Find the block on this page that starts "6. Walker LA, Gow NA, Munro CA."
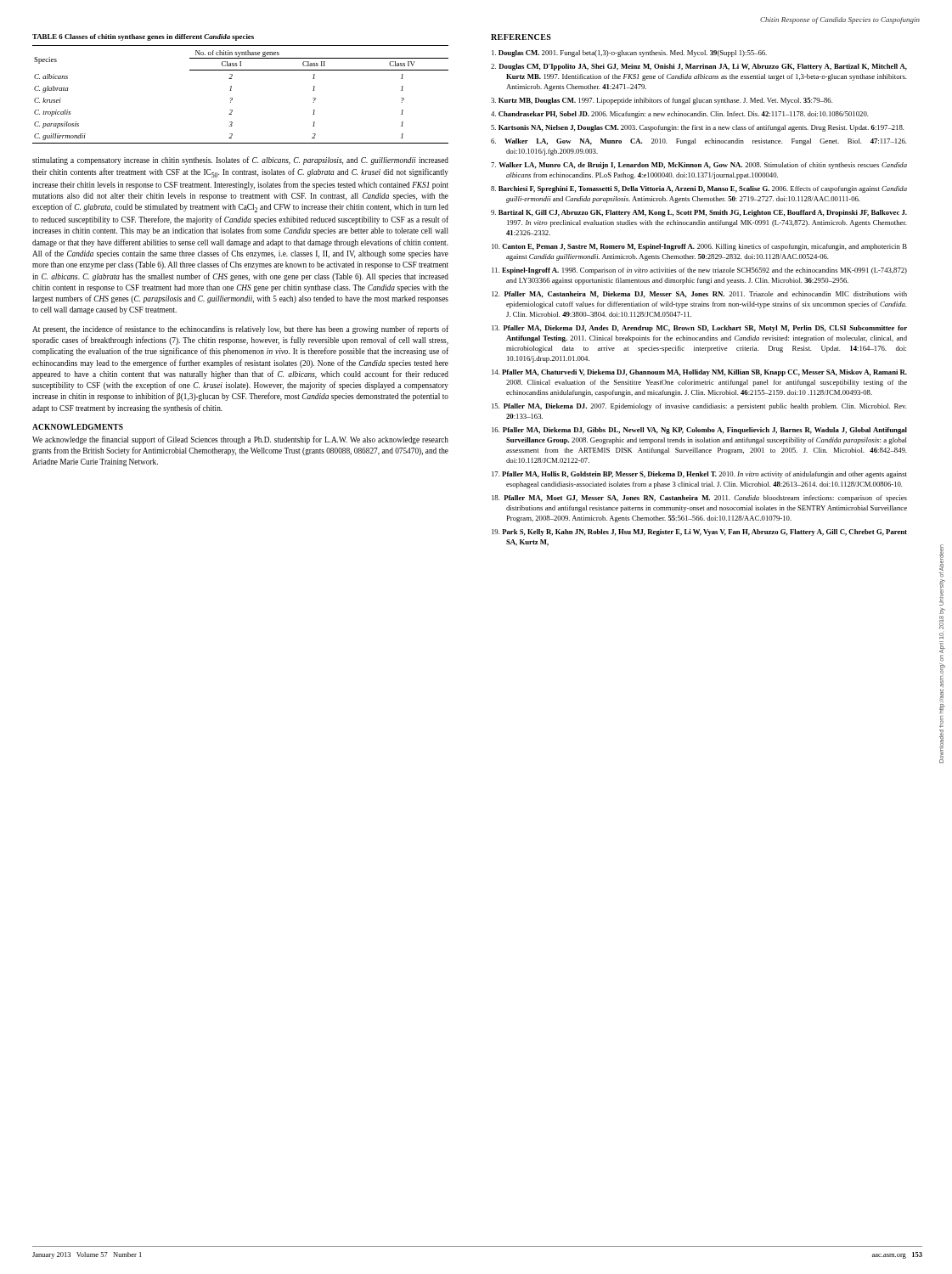Viewport: 952px width, 1274px height. [x=699, y=146]
